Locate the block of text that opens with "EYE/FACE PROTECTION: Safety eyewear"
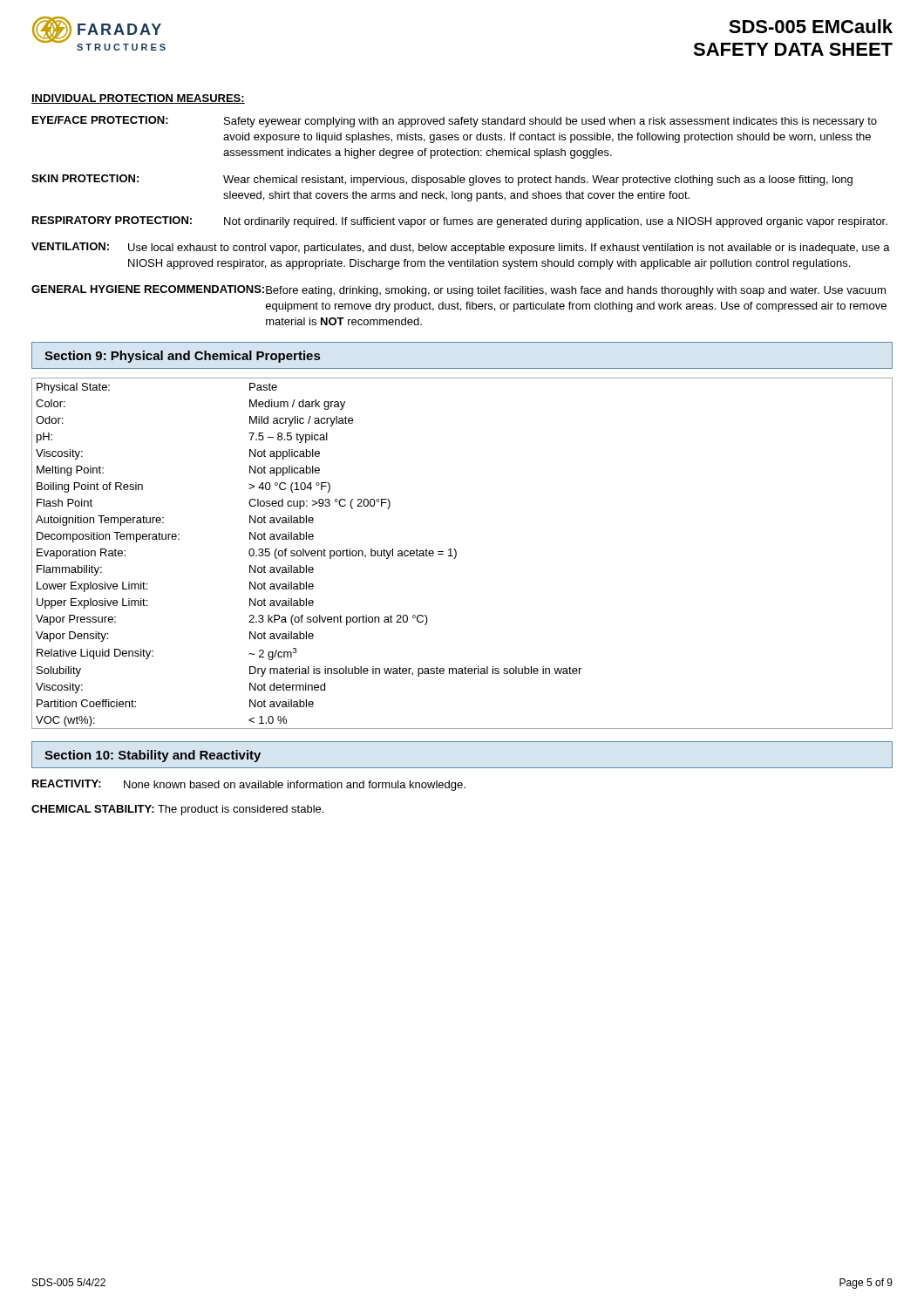The image size is (924, 1308). pyautogui.click(x=462, y=137)
